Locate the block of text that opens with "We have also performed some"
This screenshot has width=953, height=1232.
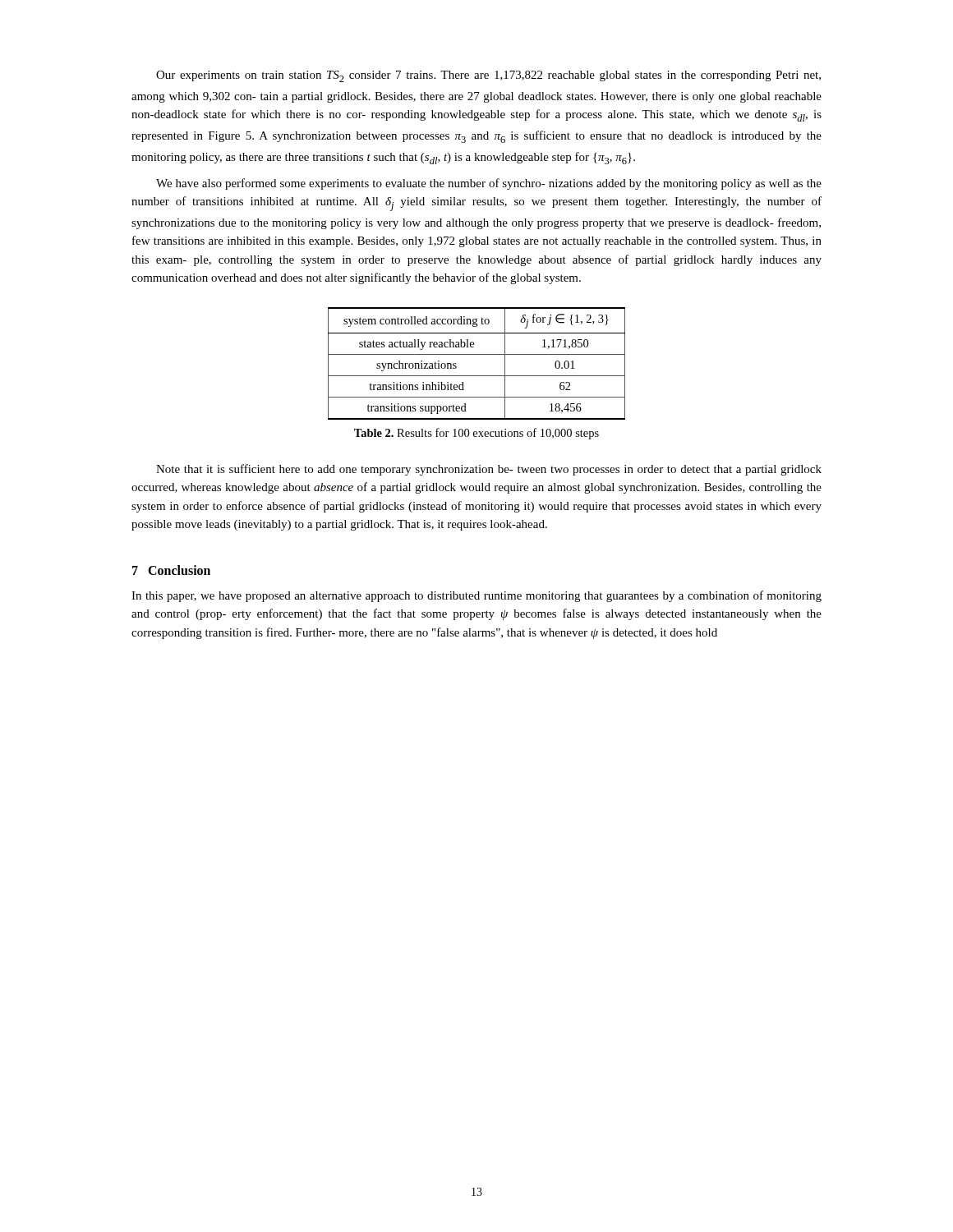point(476,231)
